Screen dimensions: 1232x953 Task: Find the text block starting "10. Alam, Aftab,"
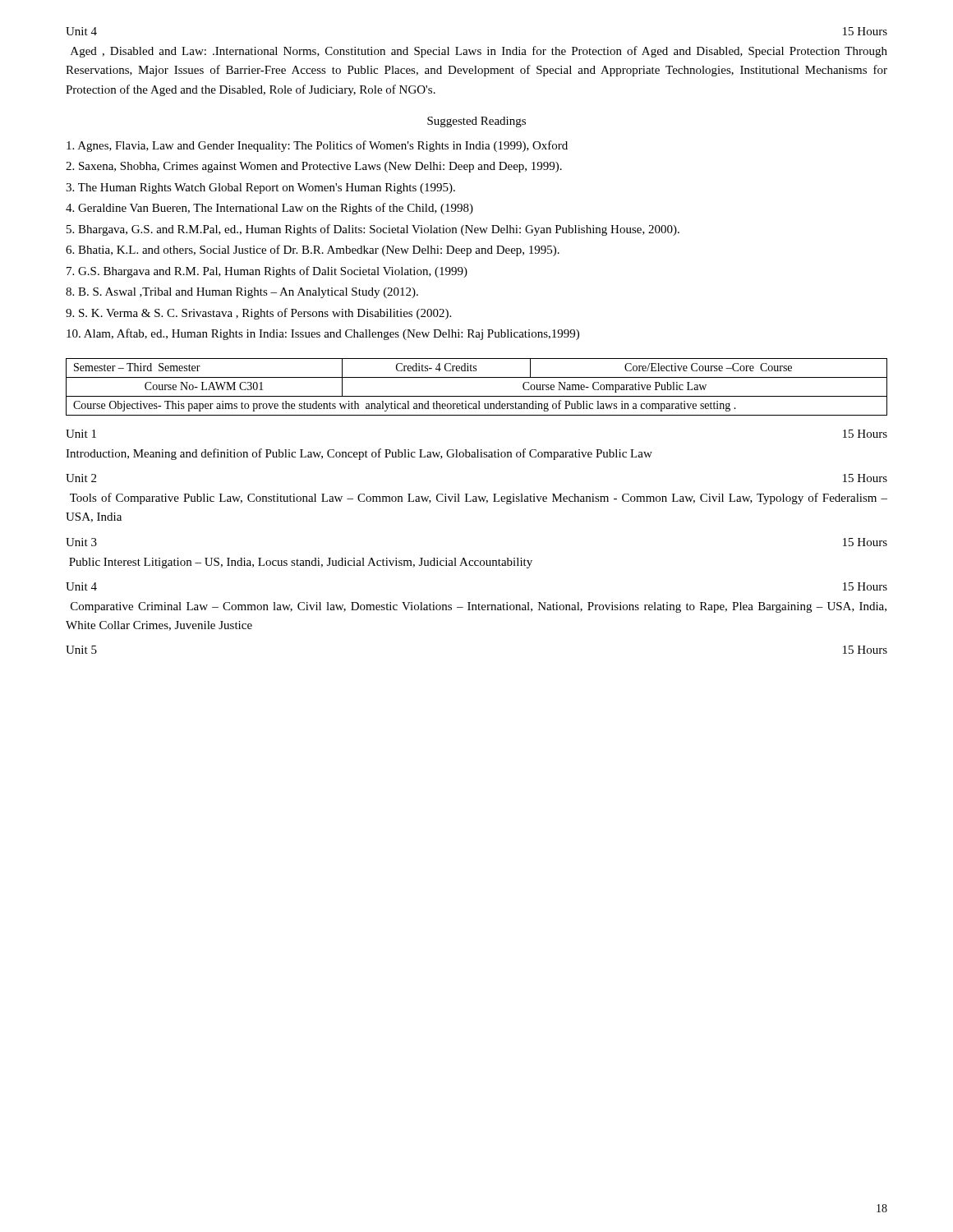point(323,334)
